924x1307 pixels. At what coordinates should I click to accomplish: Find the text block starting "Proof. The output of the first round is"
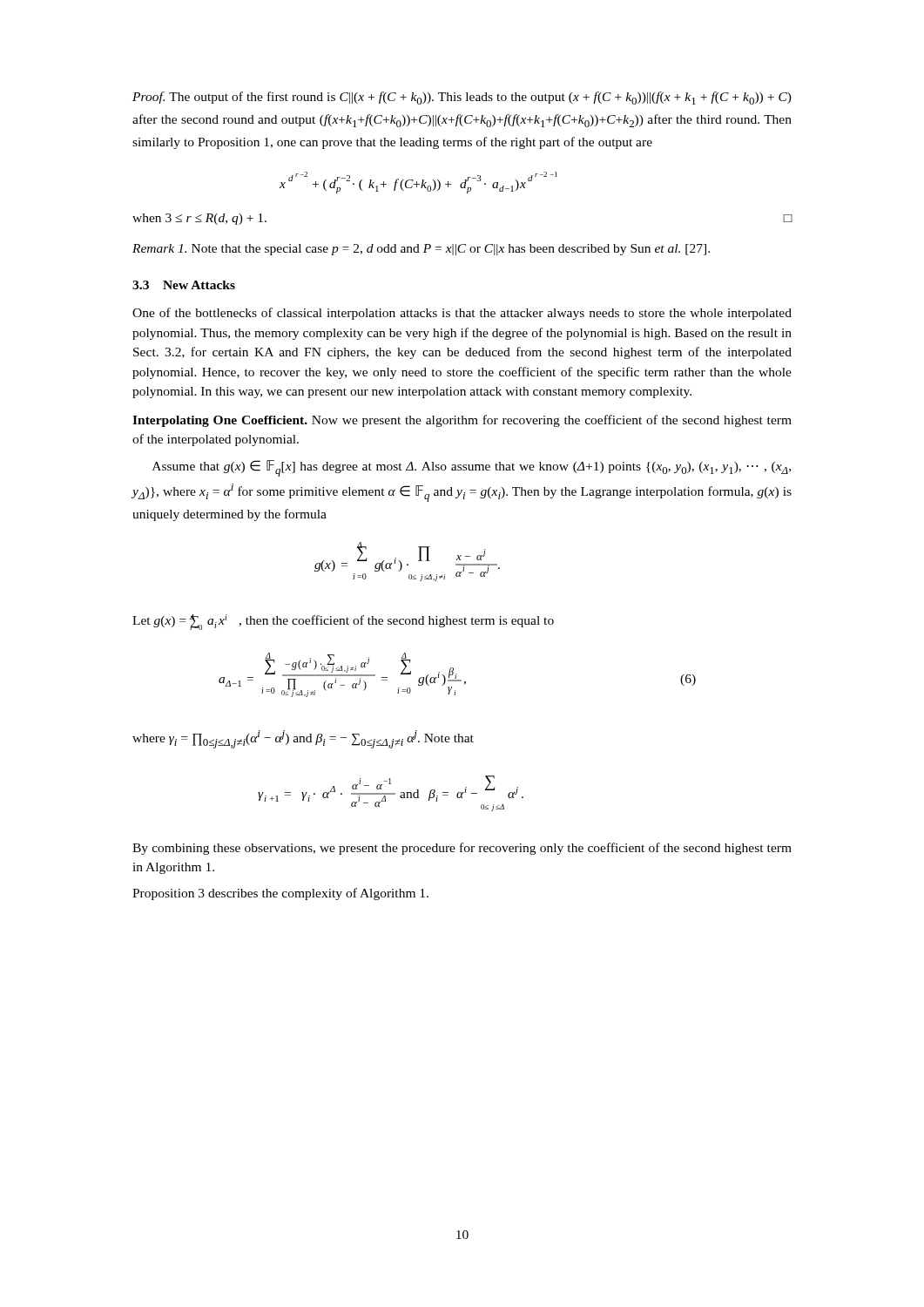pyautogui.click(x=462, y=119)
